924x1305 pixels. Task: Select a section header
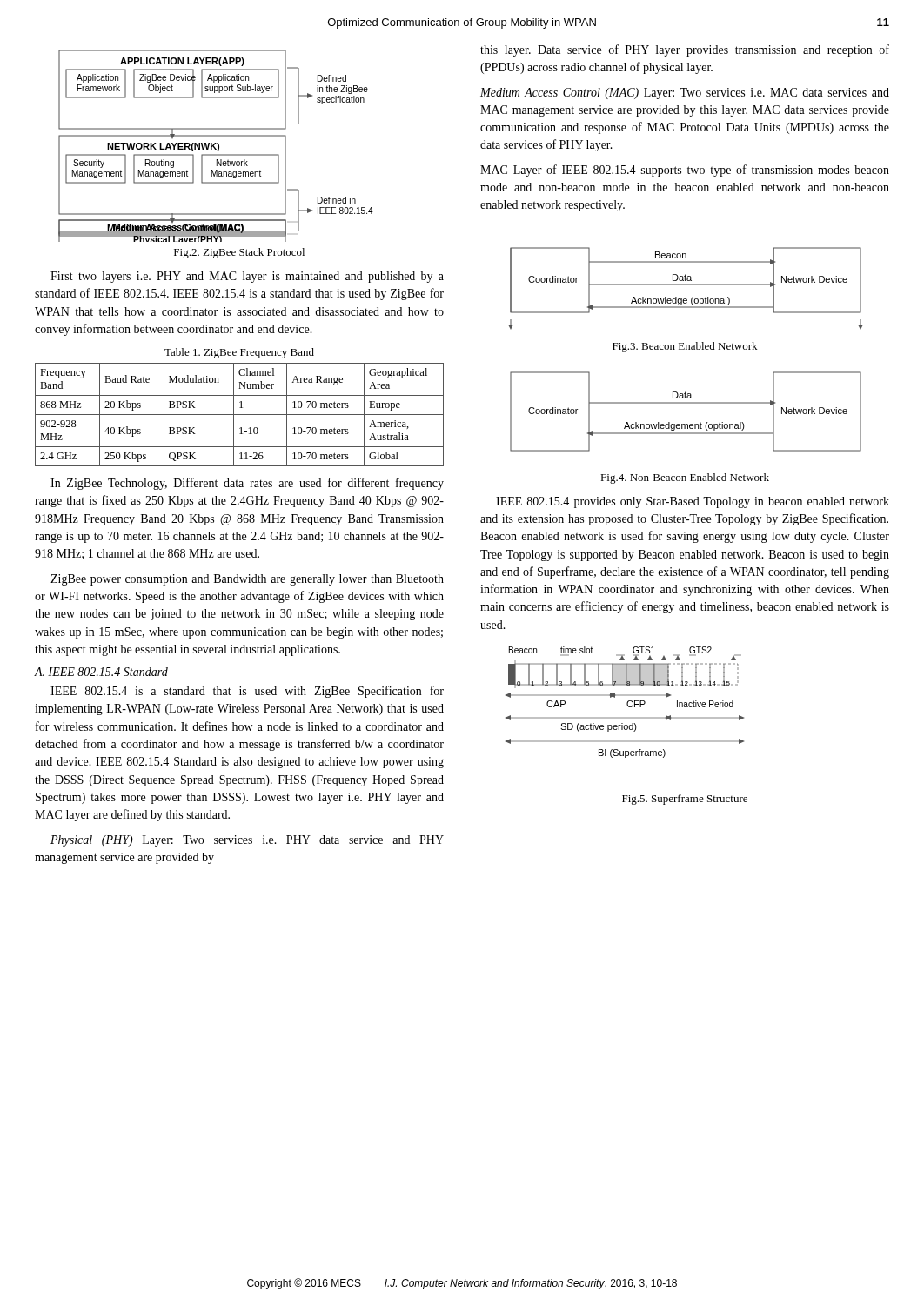pos(101,672)
